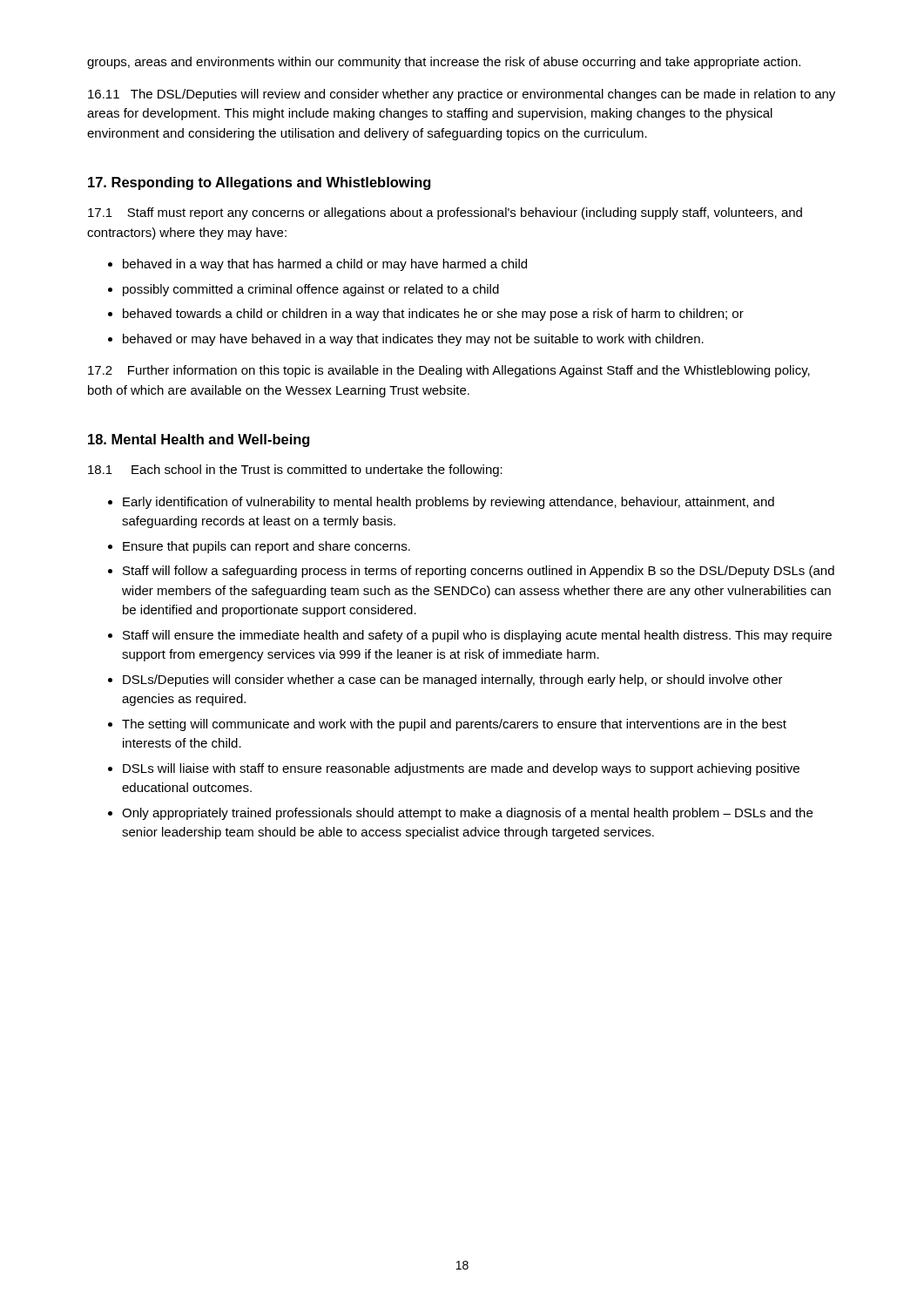The width and height of the screenshot is (924, 1307).
Task: Locate the section header that opens with "17. Responding to Allegations and"
Action: 259,182
